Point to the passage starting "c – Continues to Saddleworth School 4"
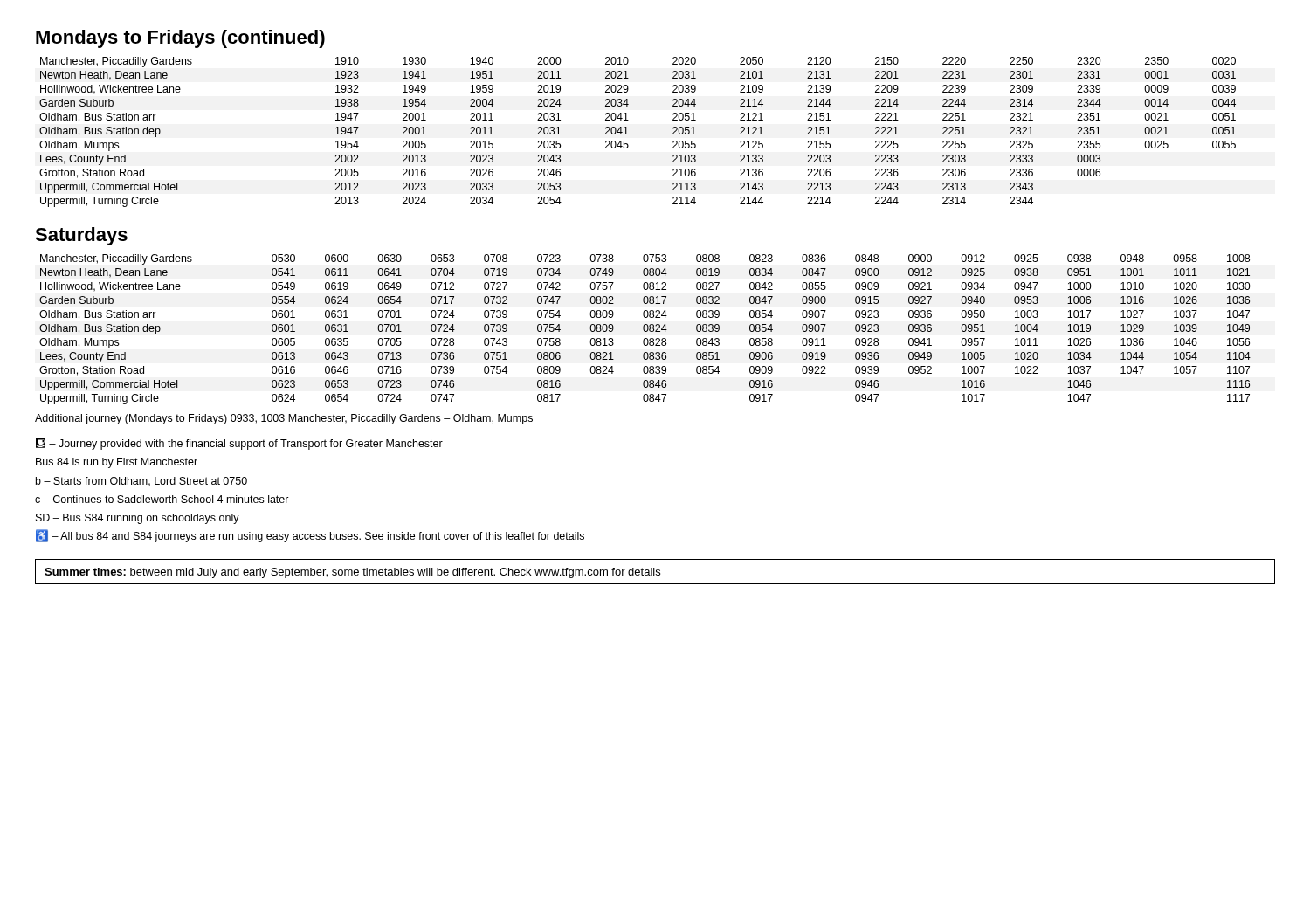The width and height of the screenshot is (1310, 924). coord(162,499)
